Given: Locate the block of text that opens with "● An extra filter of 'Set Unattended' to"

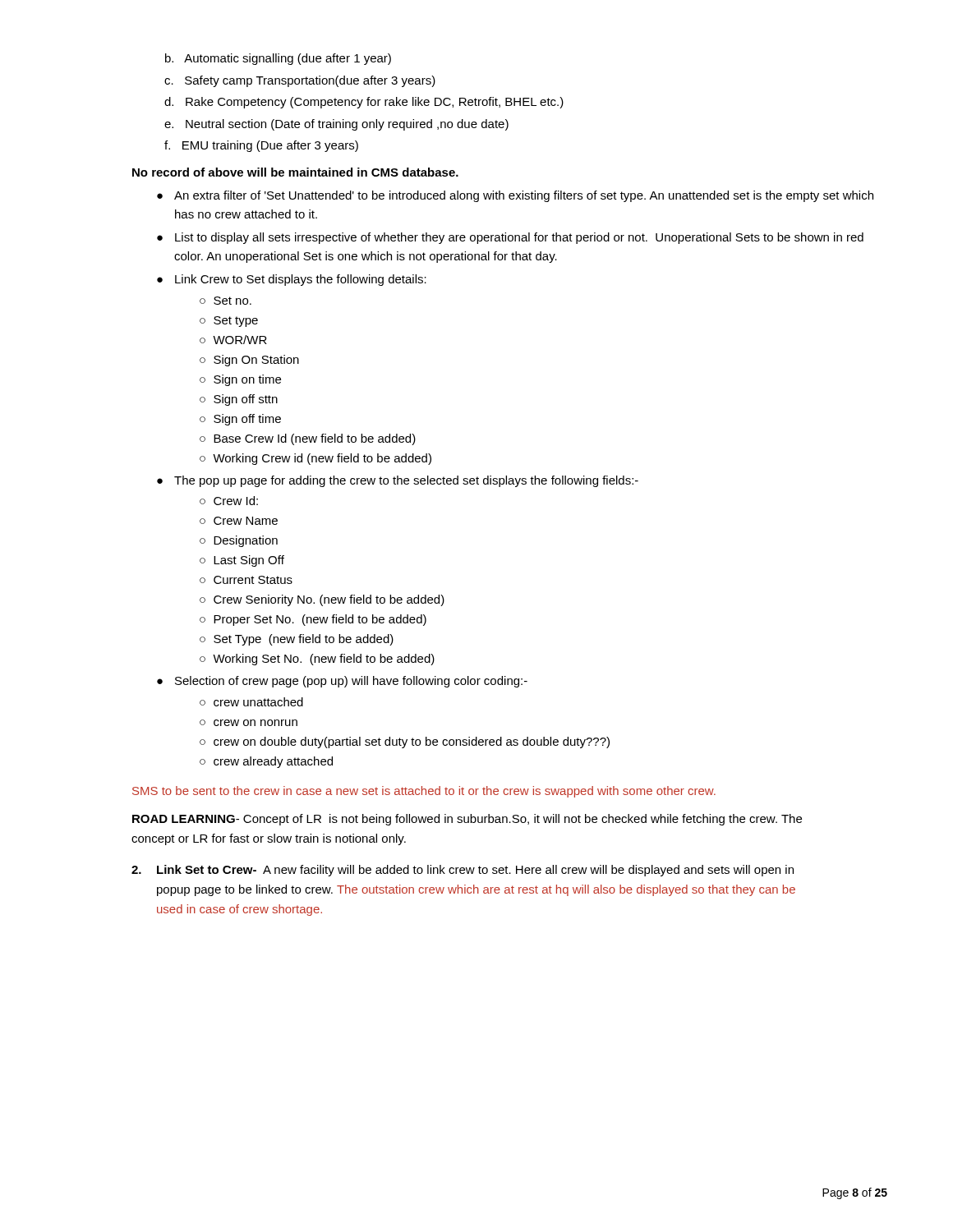Looking at the screenshot, I should tap(522, 205).
